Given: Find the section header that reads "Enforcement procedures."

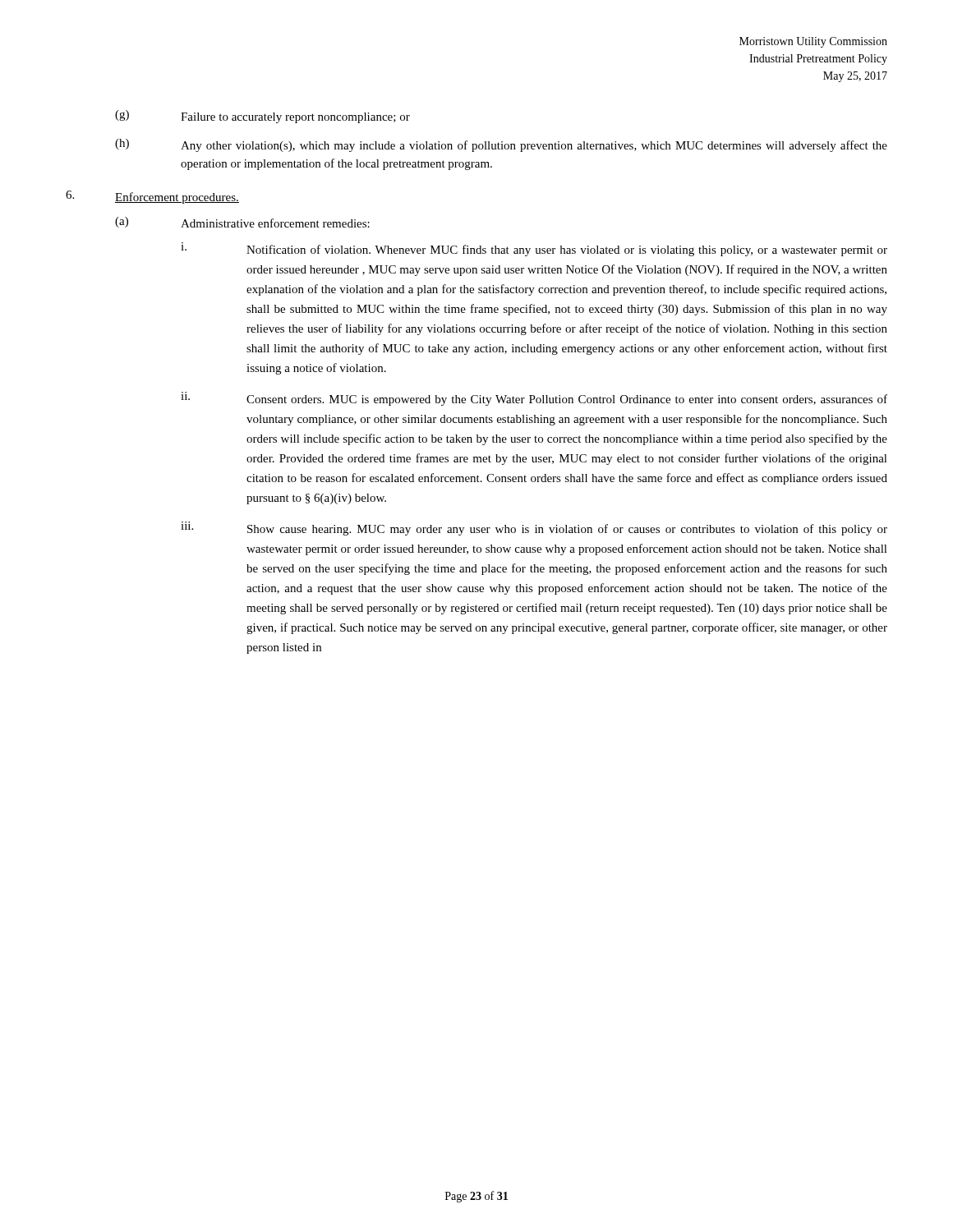Looking at the screenshot, I should click(x=177, y=197).
